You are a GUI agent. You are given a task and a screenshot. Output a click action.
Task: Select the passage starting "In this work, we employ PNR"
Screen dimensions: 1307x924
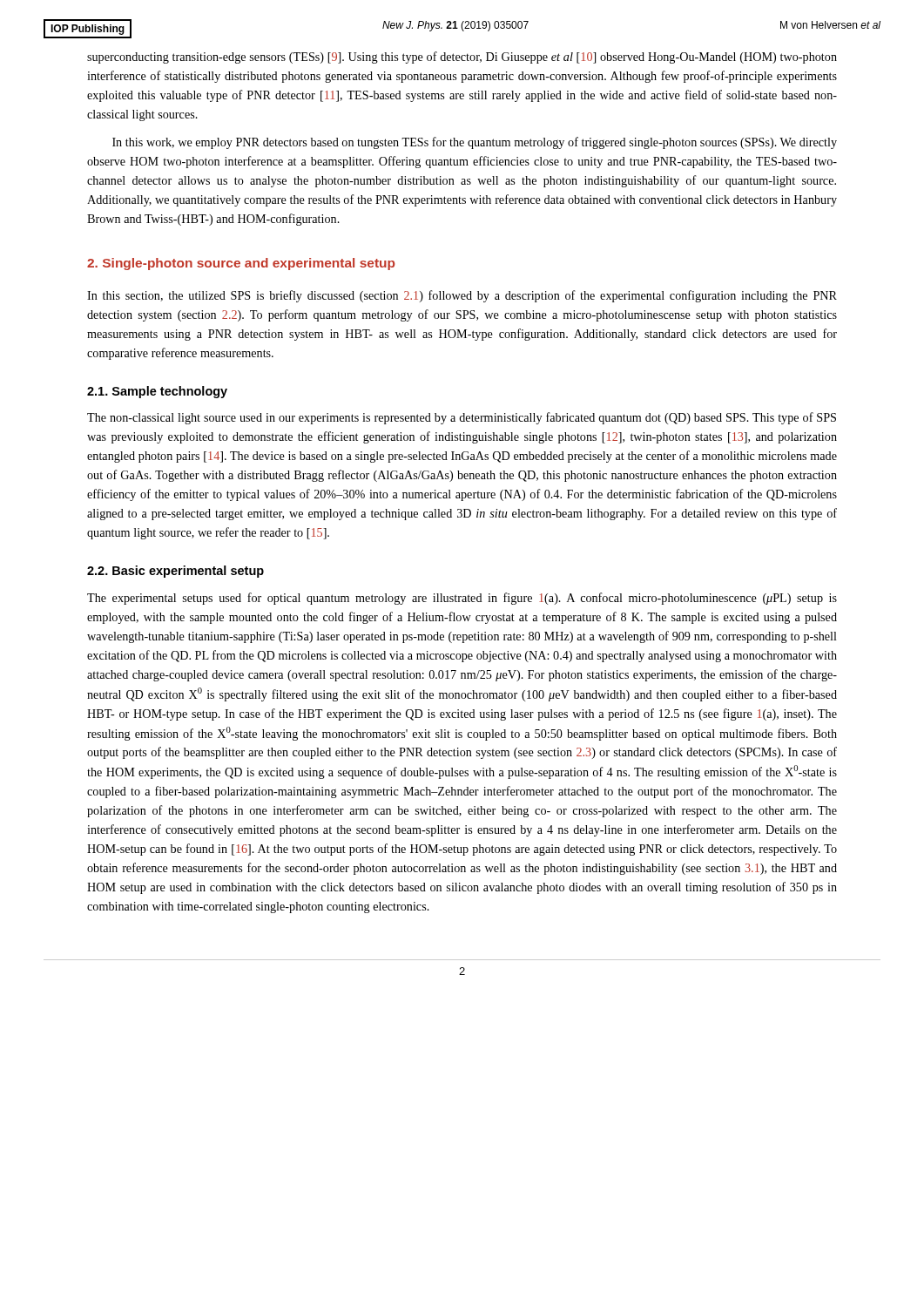[462, 180]
